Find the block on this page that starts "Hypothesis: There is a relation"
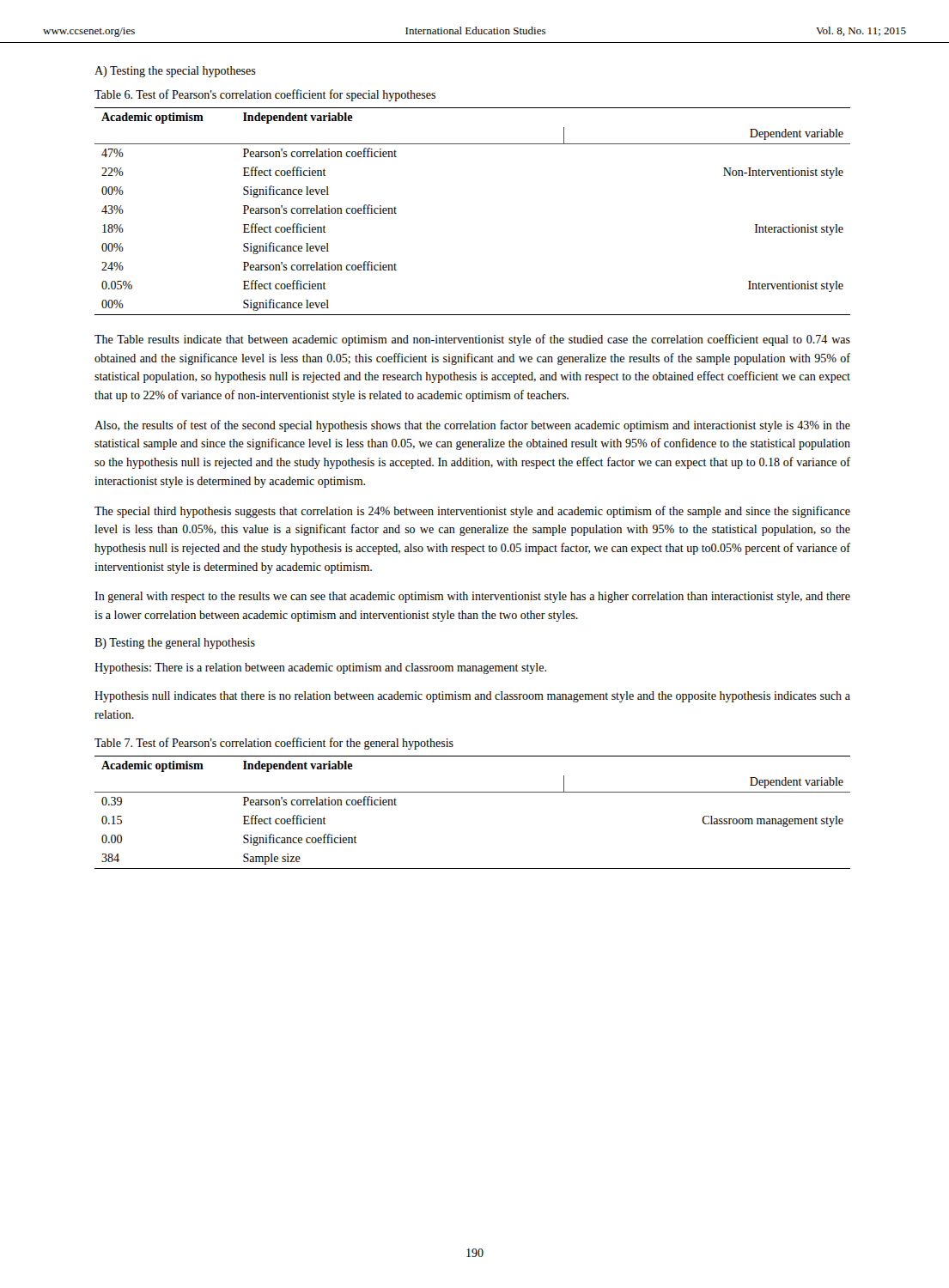Viewport: 949px width, 1288px height. 321,667
